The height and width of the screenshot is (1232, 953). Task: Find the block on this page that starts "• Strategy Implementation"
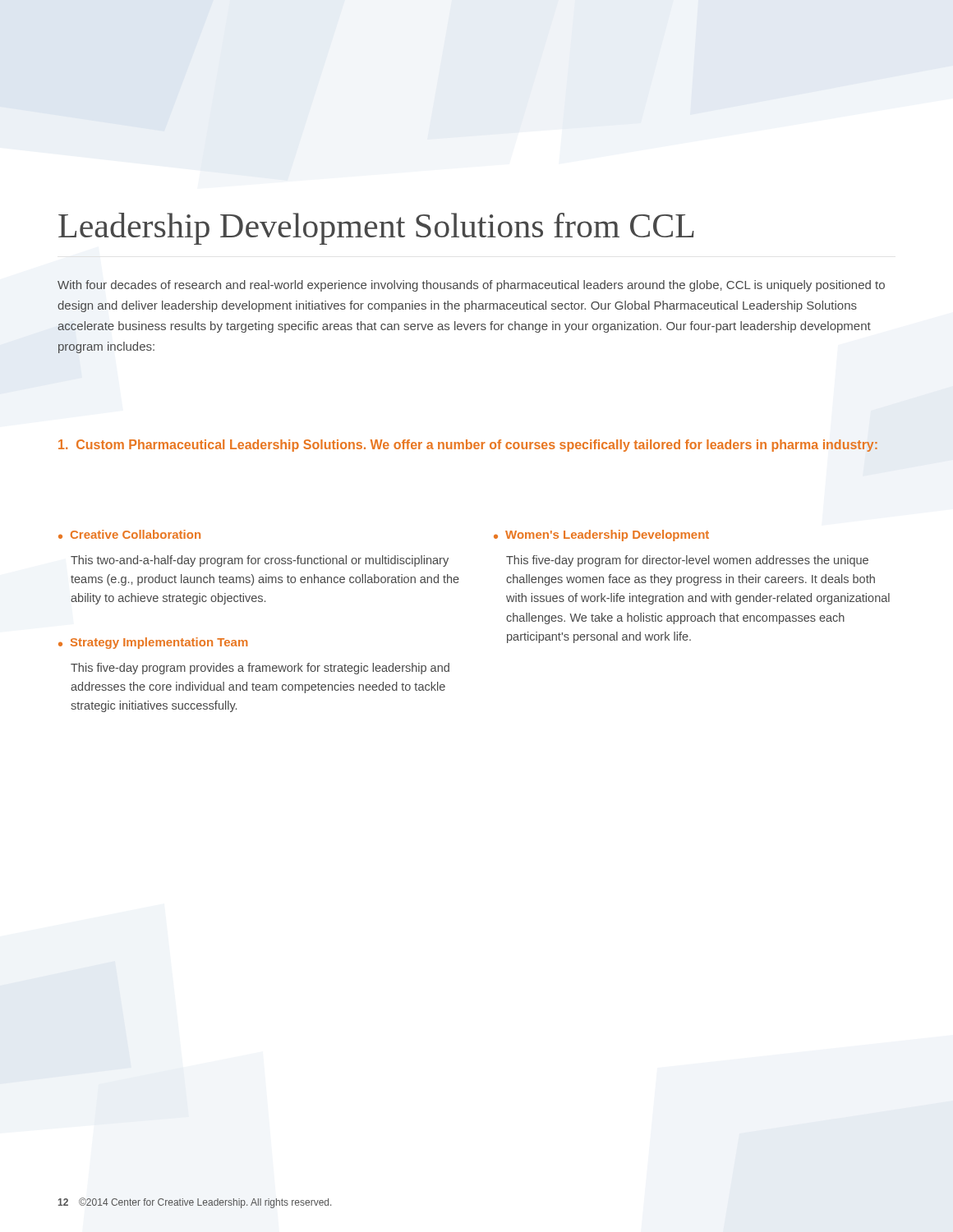[x=259, y=674]
